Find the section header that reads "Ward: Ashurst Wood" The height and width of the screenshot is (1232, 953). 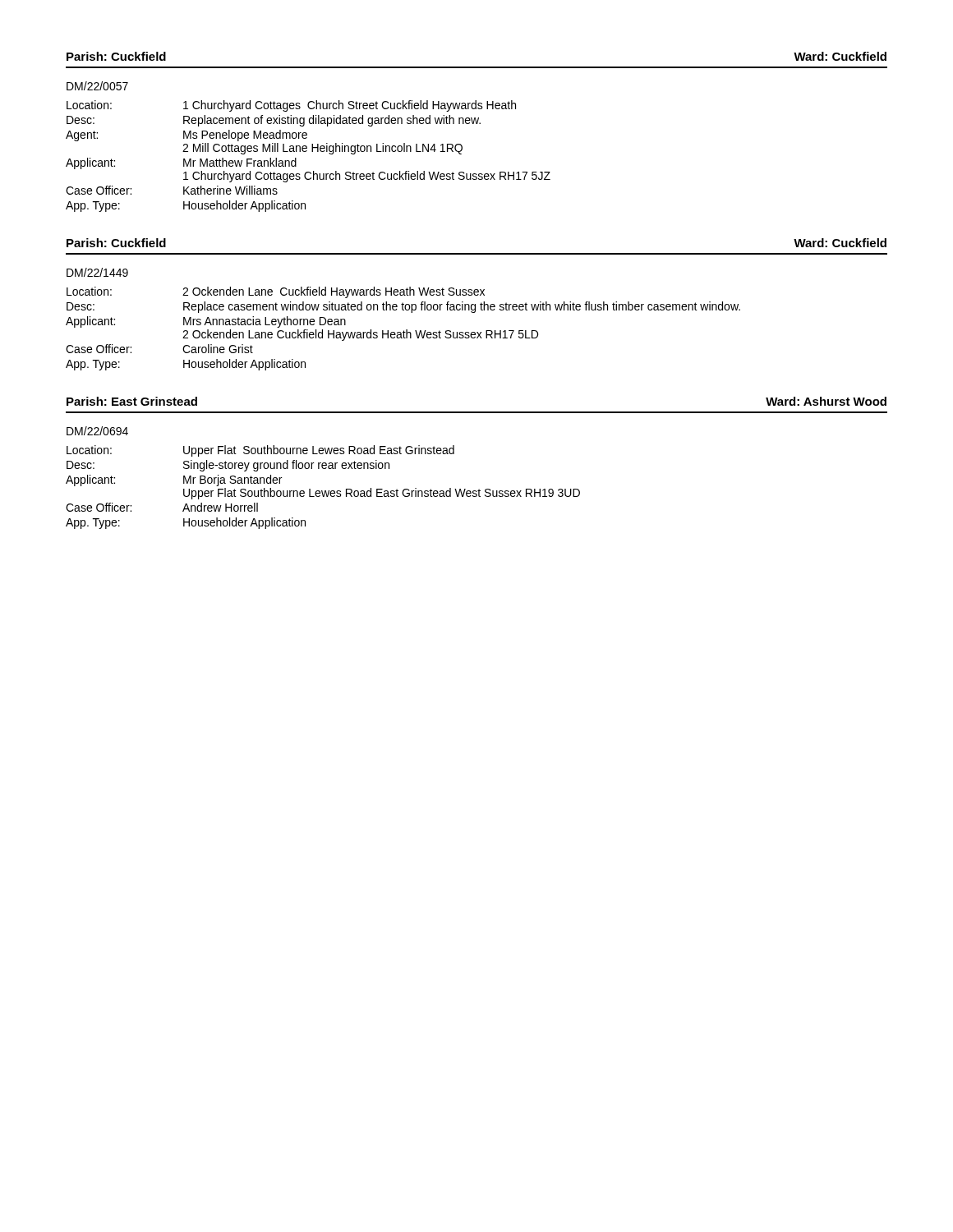point(827,401)
